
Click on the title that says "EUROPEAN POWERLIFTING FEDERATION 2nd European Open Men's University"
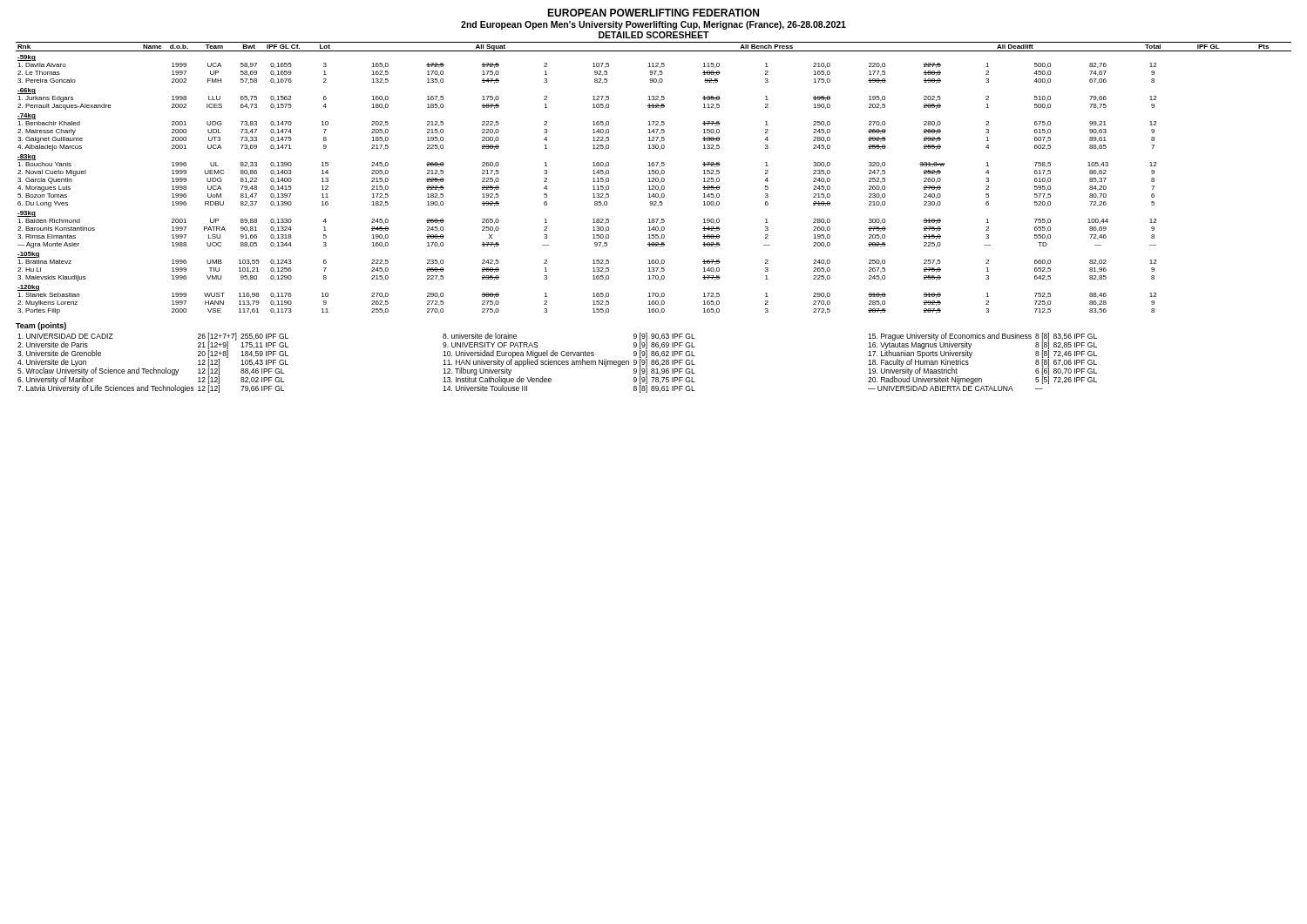tap(654, 24)
